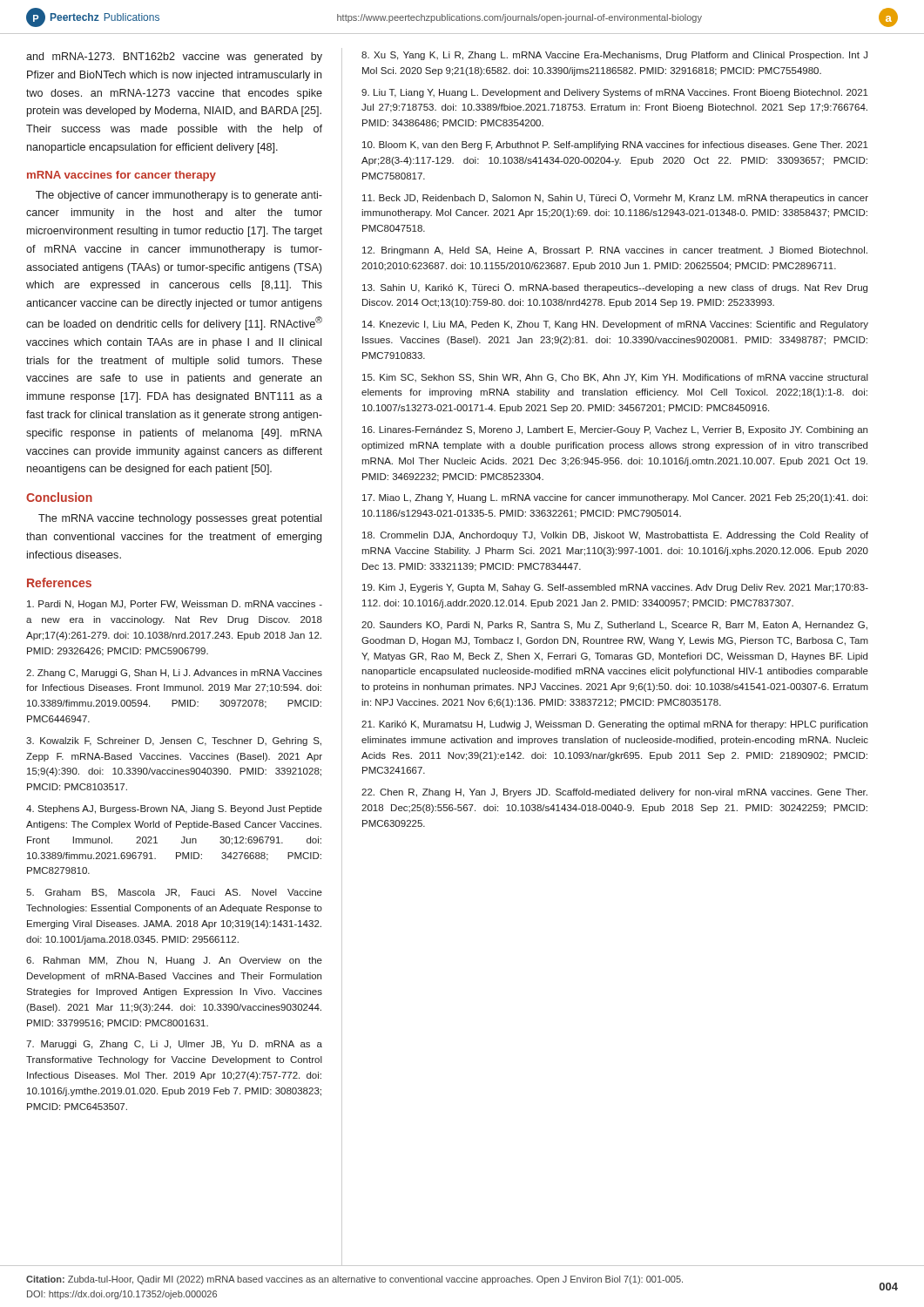The width and height of the screenshot is (924, 1307).
Task: Click on the list item that reads "21. Karikó K, Muramatsu H, Ludwig J, Weissman"
Action: [x=615, y=747]
